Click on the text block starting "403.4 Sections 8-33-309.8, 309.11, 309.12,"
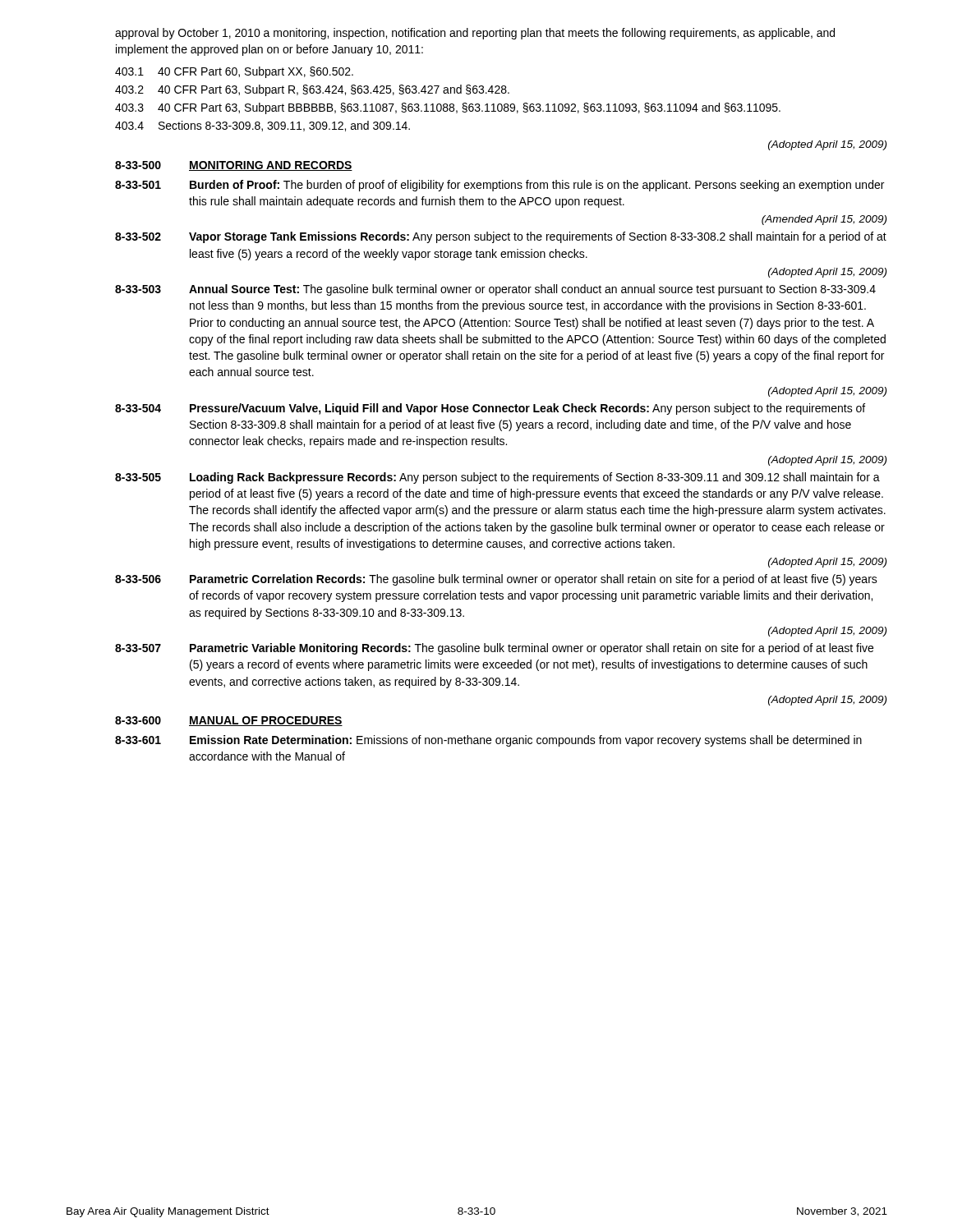 point(262,126)
